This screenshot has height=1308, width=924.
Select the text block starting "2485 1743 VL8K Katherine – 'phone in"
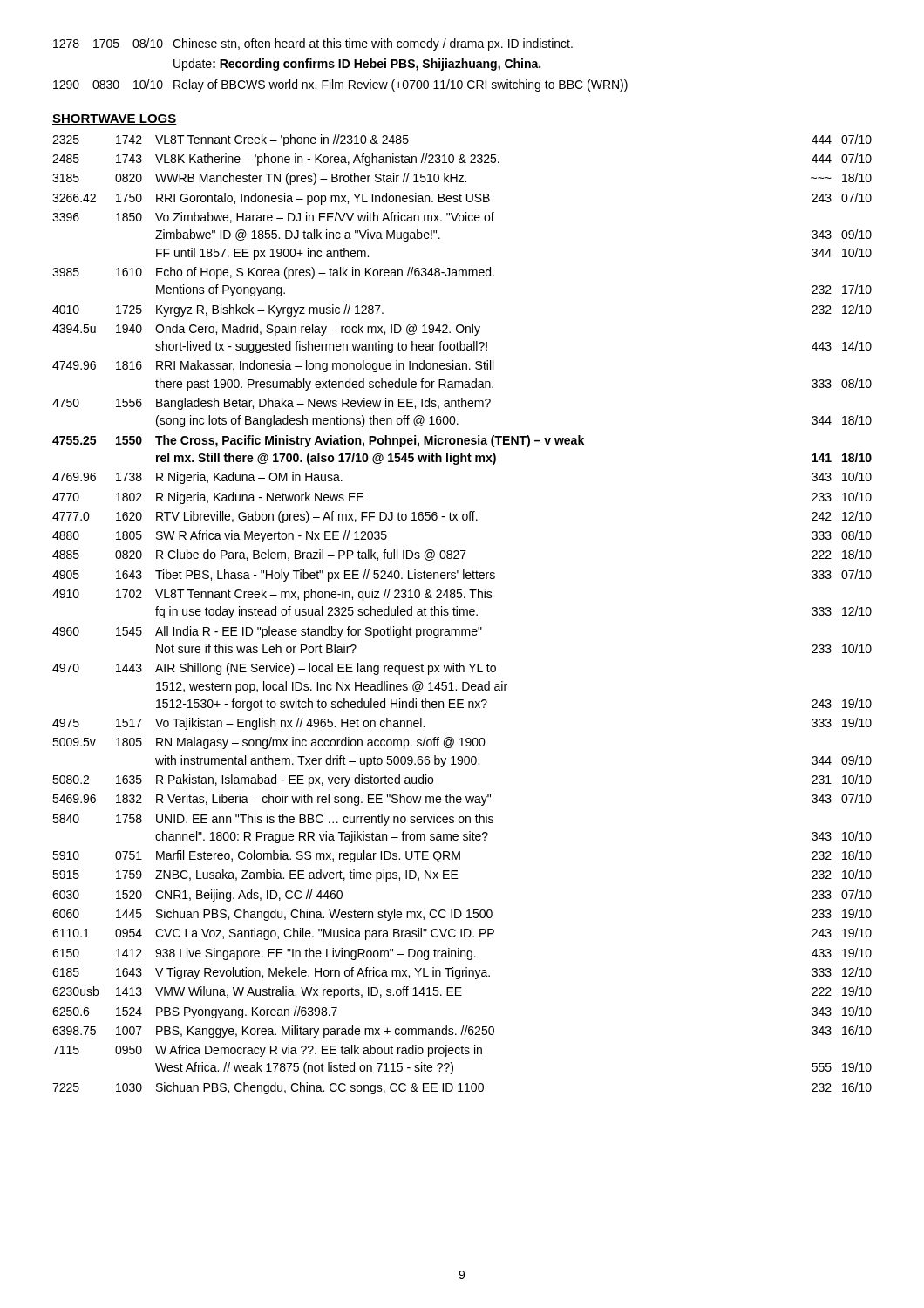click(x=462, y=159)
